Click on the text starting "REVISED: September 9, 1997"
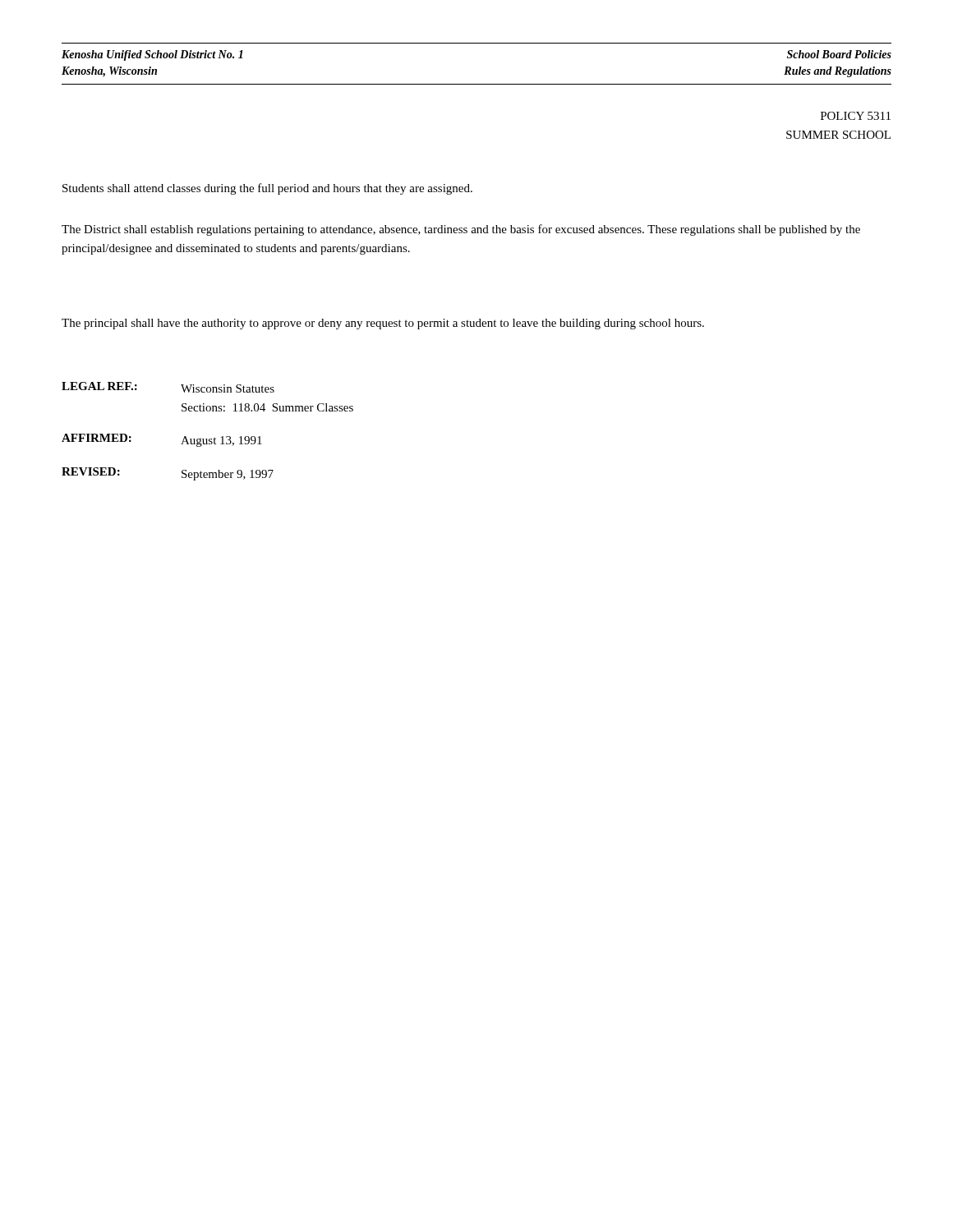Screen dimensions: 1232x953 pos(96,475)
